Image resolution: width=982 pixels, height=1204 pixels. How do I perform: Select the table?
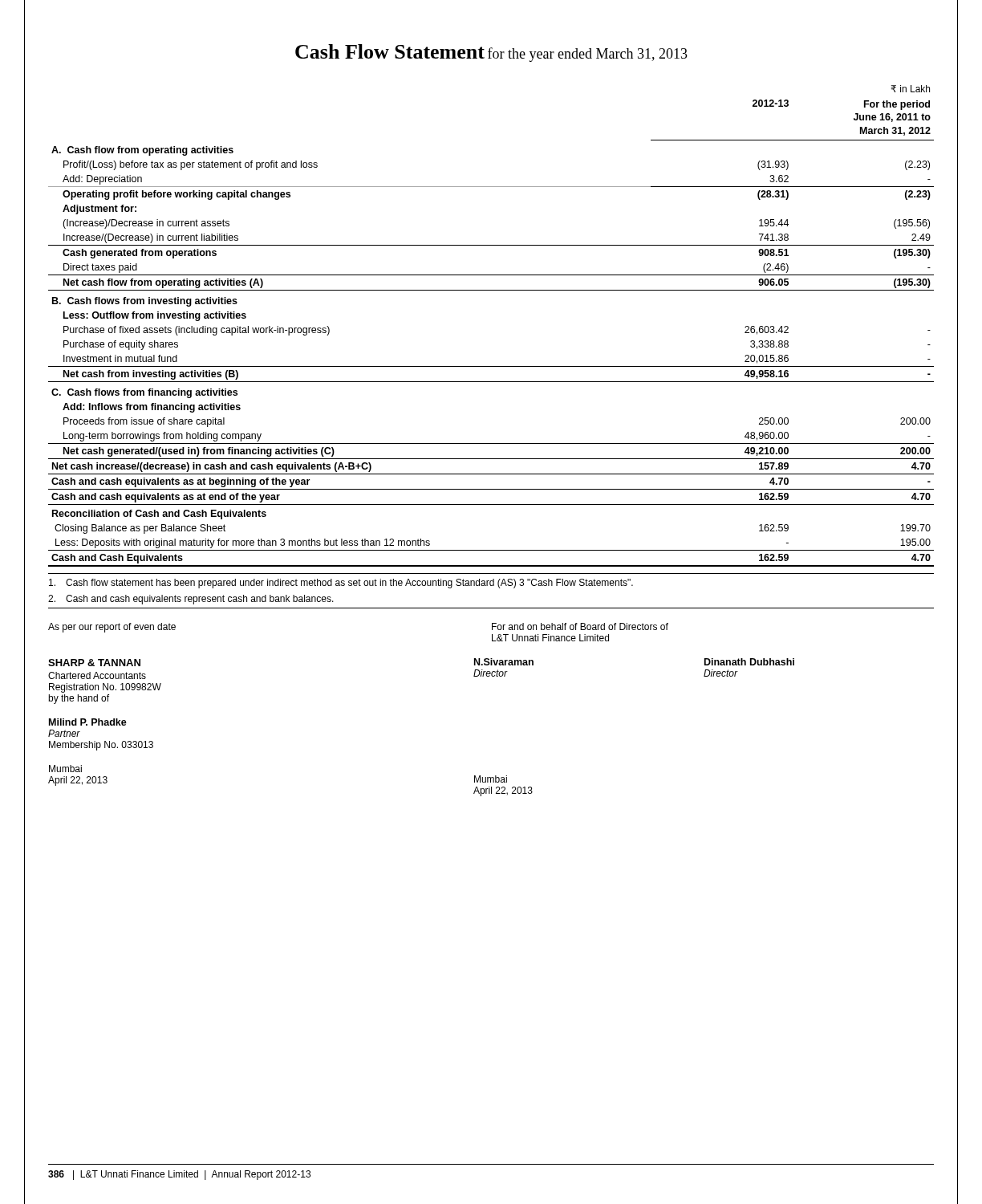[491, 324]
